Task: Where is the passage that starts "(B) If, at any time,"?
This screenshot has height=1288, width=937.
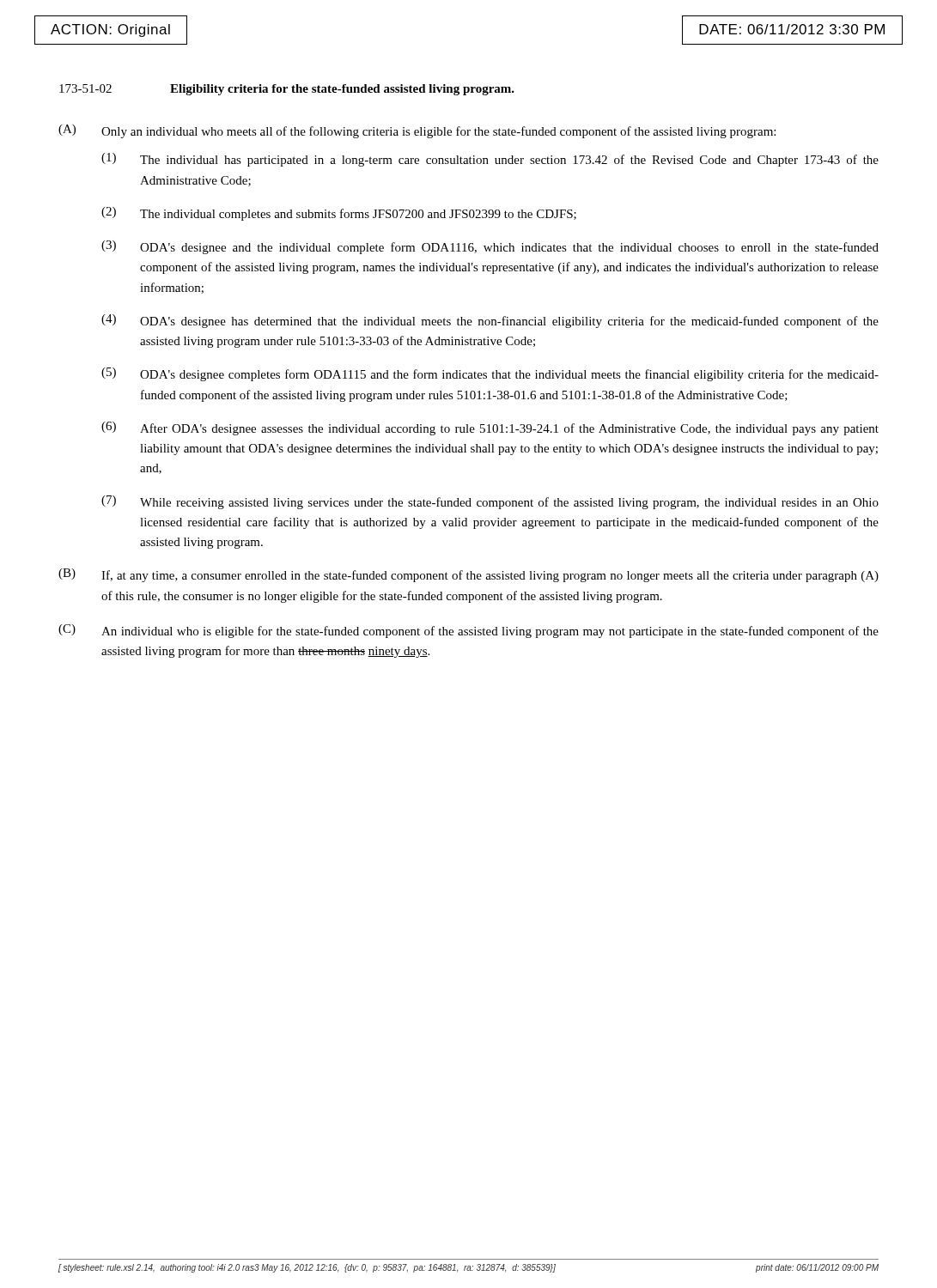Action: coord(468,586)
